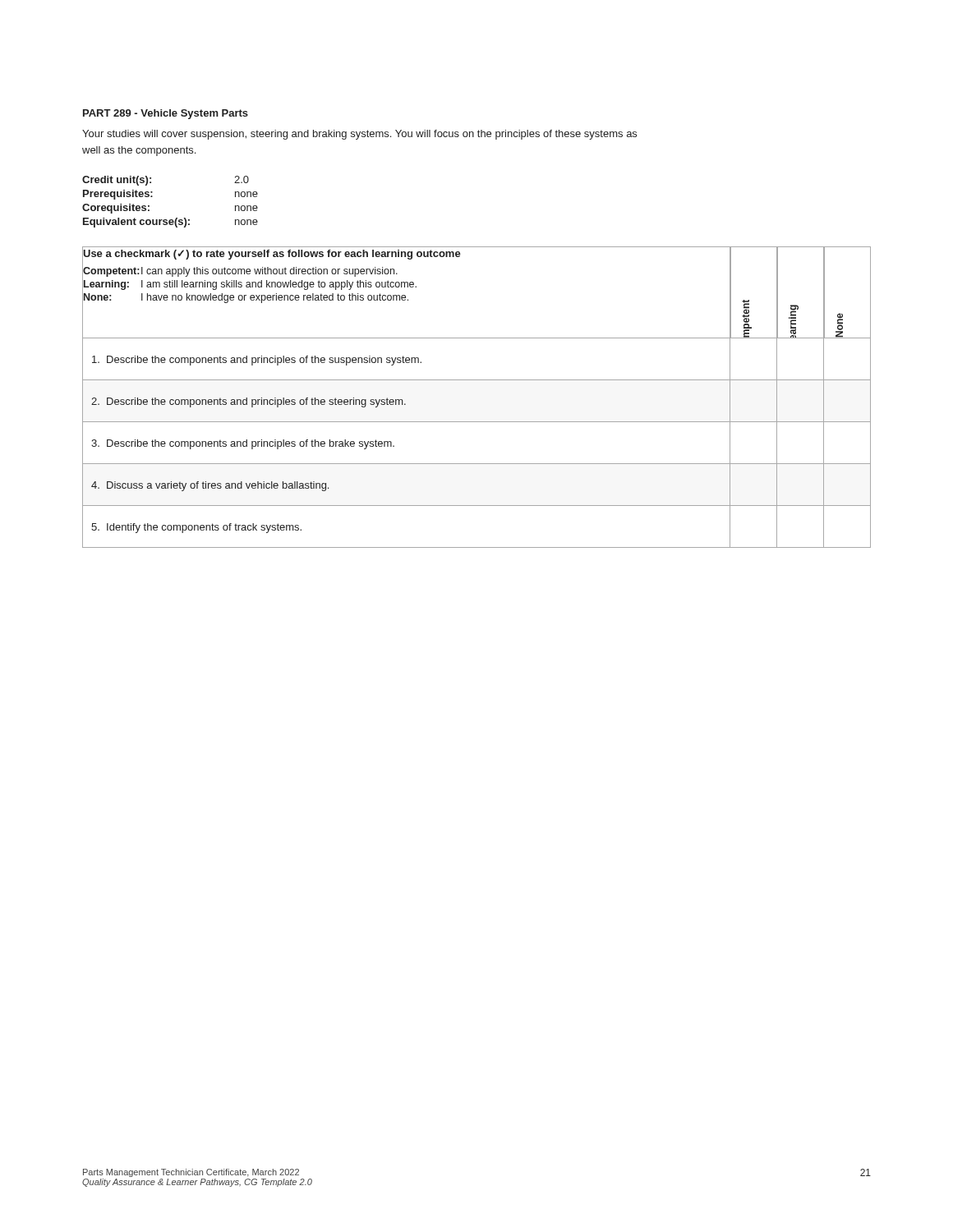Screen dimensions: 1232x953
Task: Point to the block starting "Your studies will cover suspension, steering and braking"
Action: click(x=360, y=141)
